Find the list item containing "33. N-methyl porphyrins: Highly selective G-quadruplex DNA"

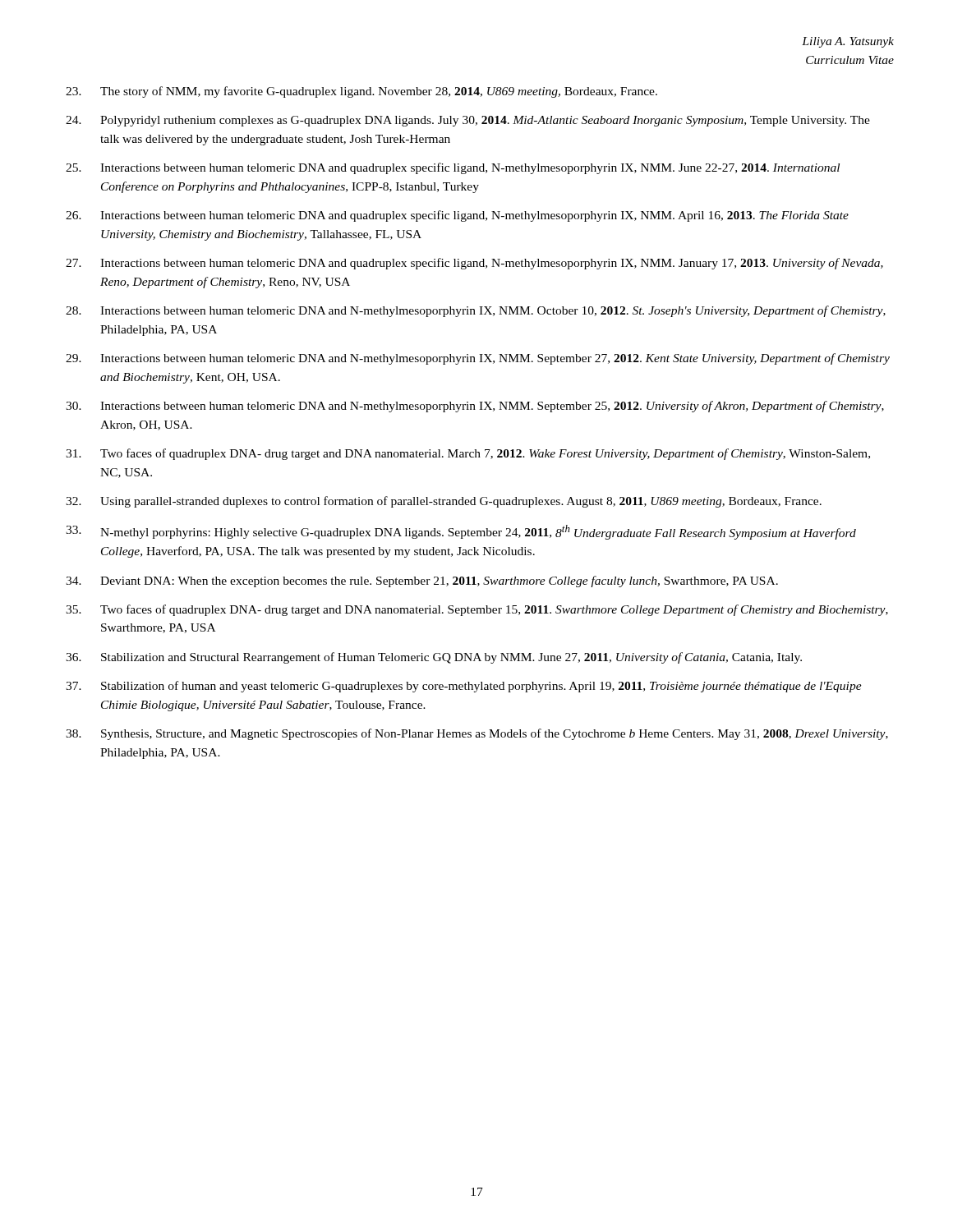click(479, 541)
